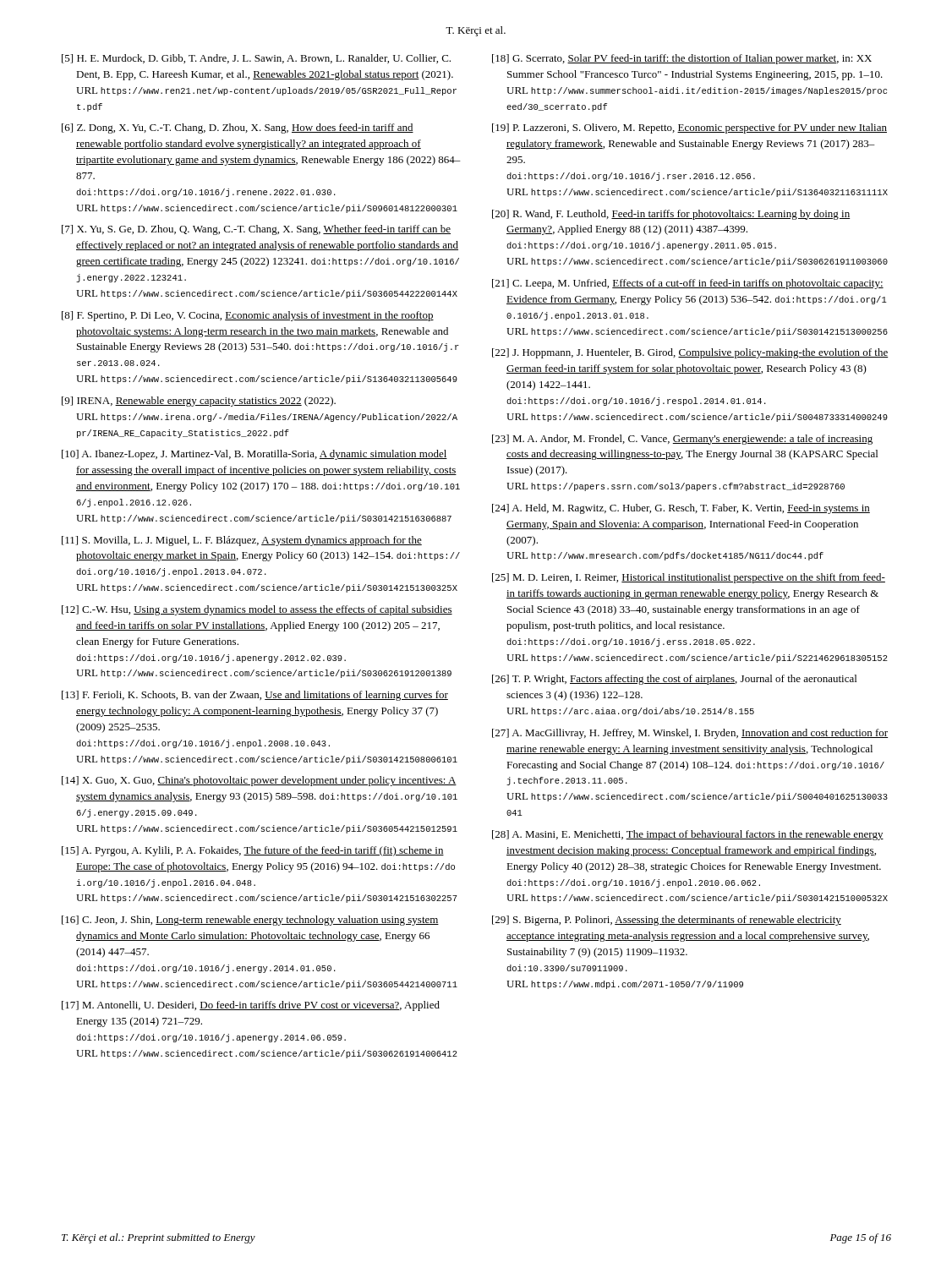
Task: Point to the passage starting "[22] J. Hoppmann, J. Huenteler,"
Action: (690, 384)
